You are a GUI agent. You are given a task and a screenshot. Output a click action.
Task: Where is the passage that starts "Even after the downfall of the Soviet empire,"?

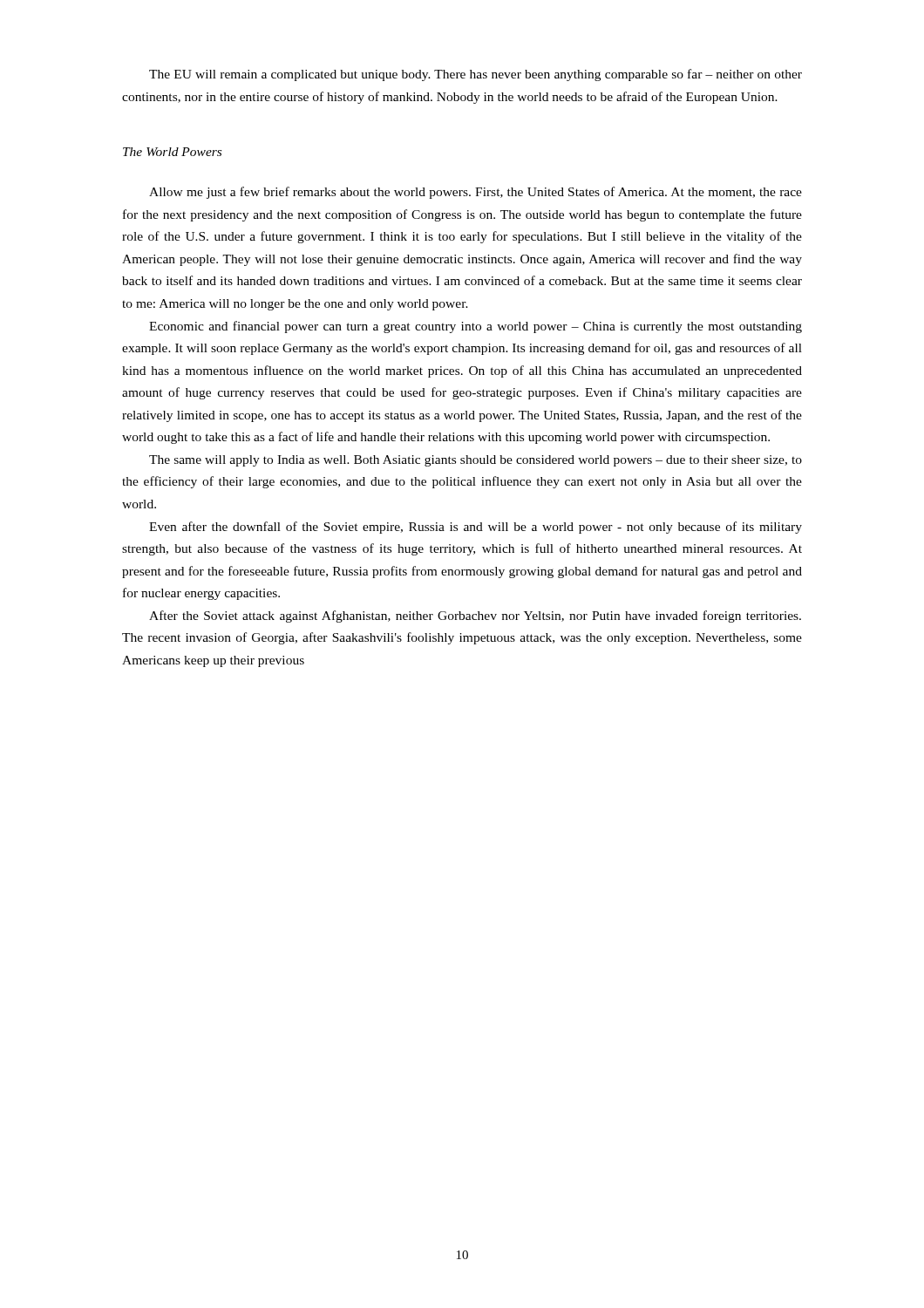[x=462, y=560]
